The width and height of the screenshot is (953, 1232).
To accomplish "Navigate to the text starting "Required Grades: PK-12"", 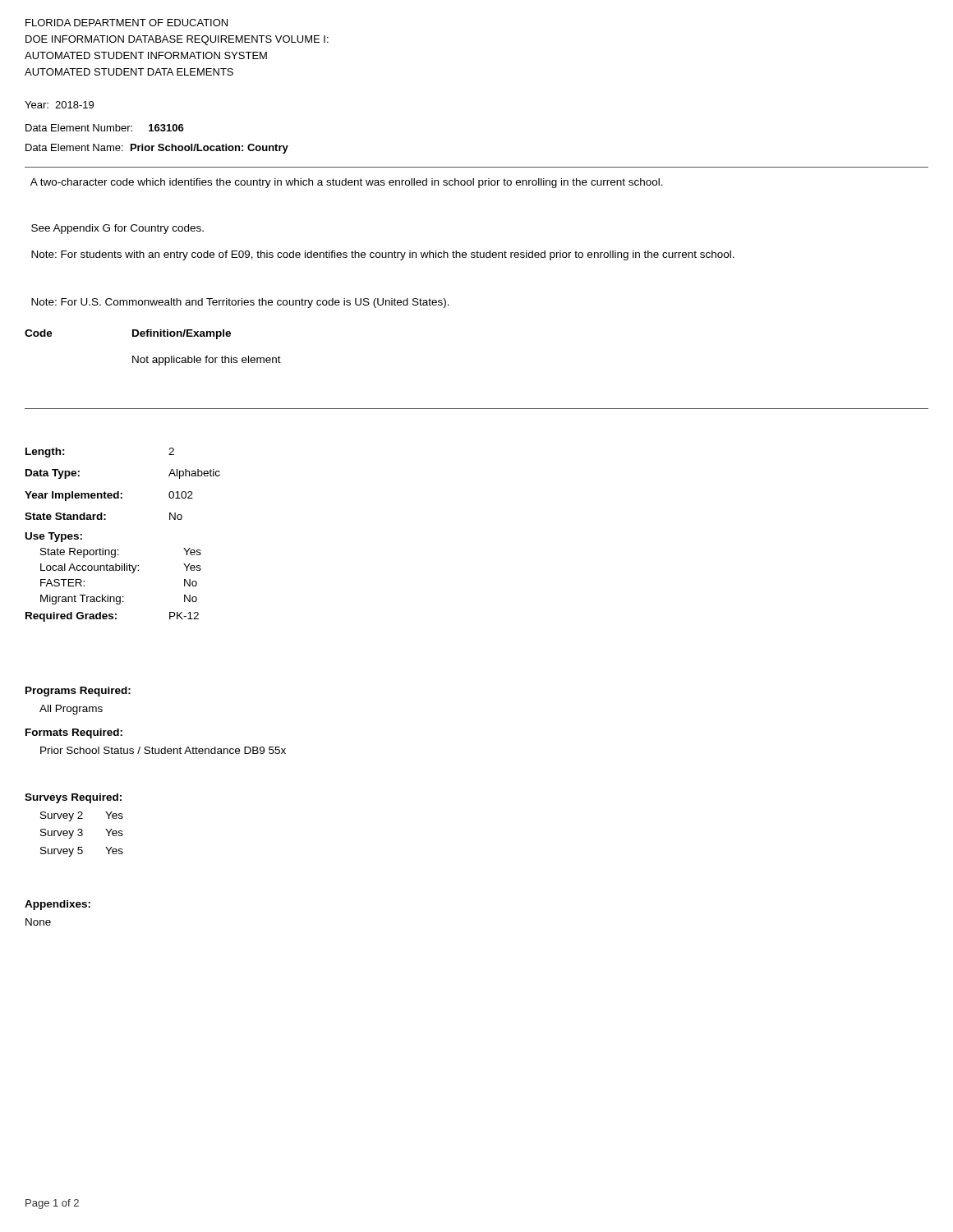I will point(112,616).
